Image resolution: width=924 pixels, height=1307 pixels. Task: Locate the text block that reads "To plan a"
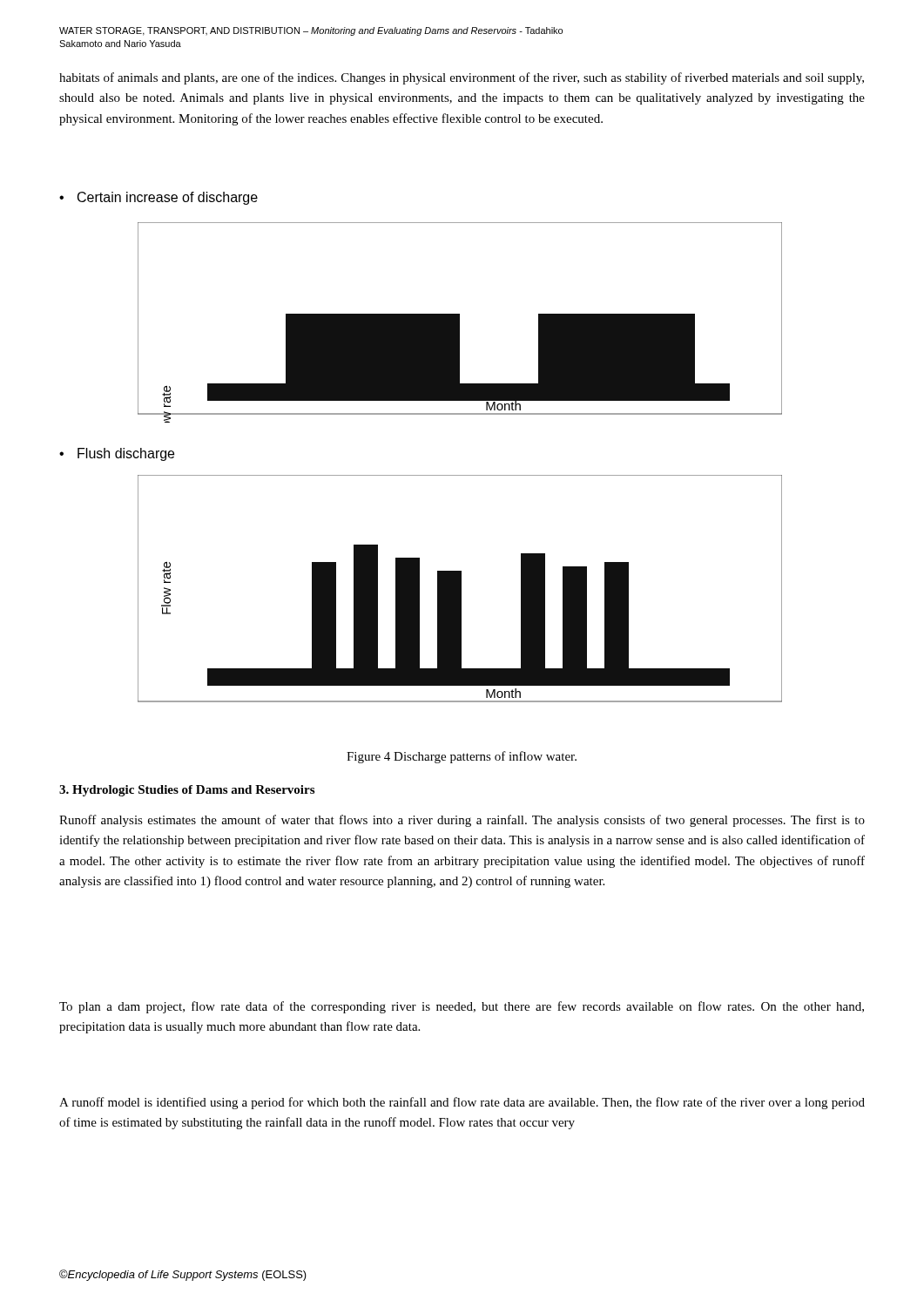click(x=462, y=1017)
